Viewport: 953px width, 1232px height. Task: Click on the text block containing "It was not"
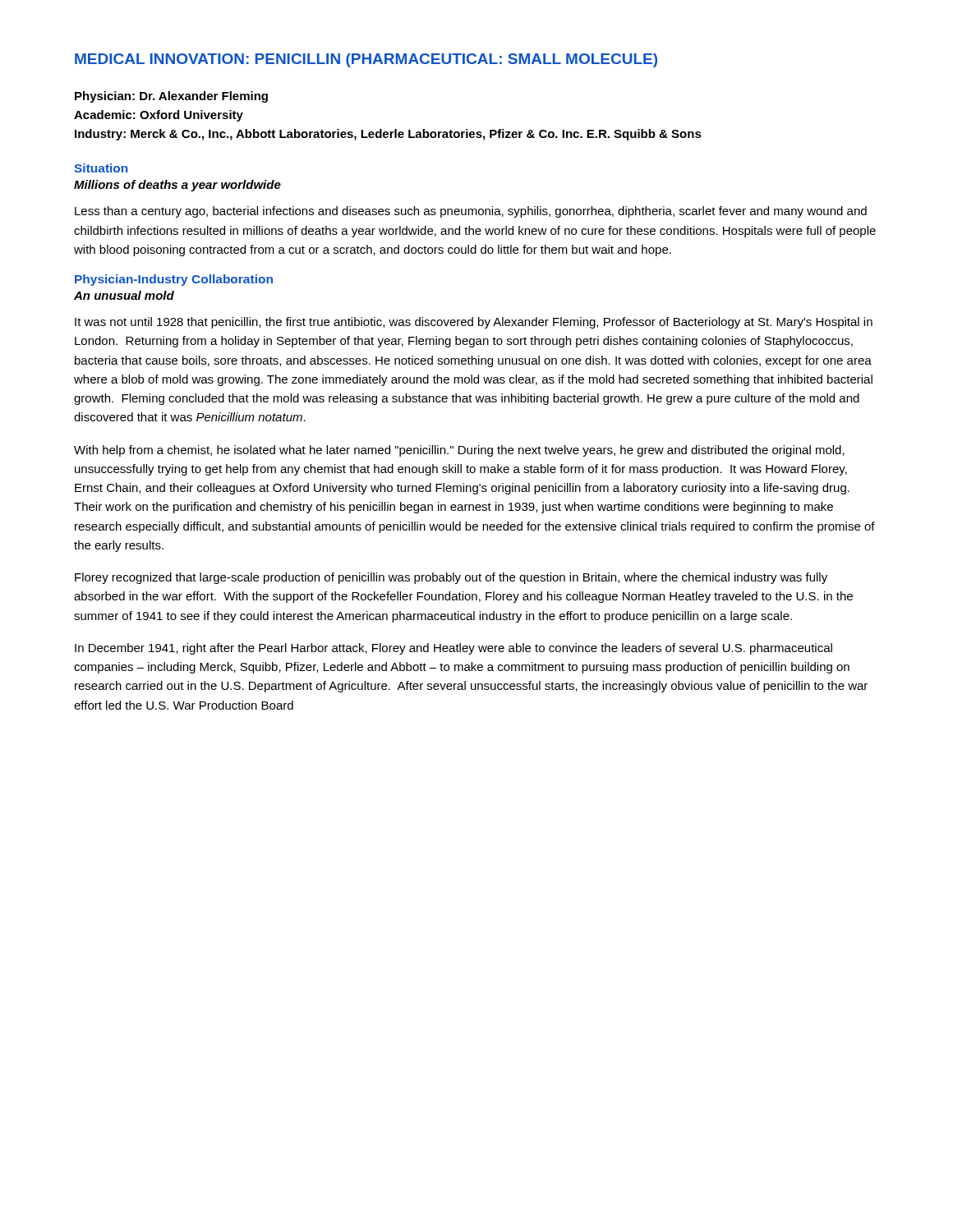click(x=476, y=370)
